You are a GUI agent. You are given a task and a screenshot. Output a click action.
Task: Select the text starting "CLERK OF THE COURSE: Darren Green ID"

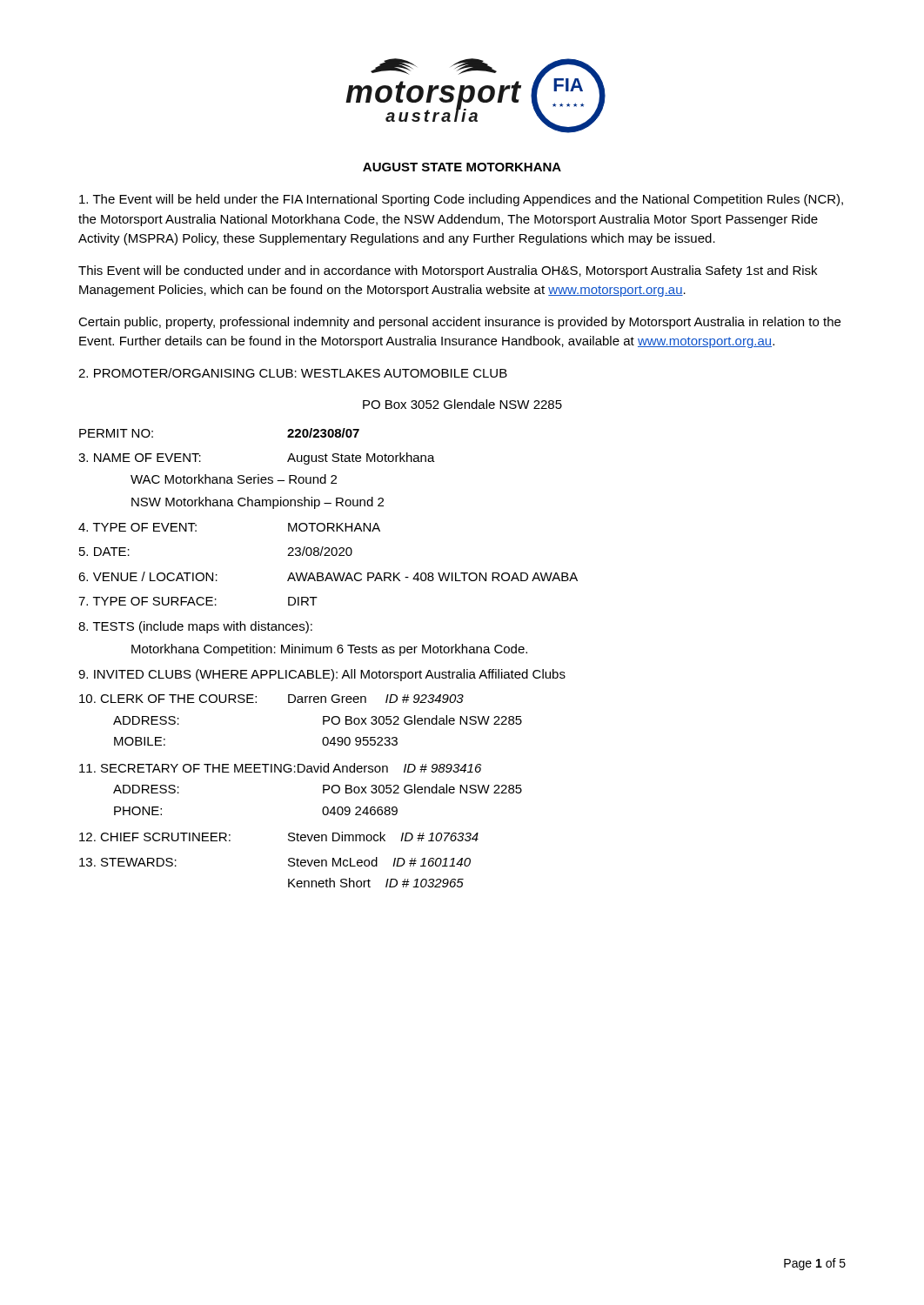tap(462, 699)
